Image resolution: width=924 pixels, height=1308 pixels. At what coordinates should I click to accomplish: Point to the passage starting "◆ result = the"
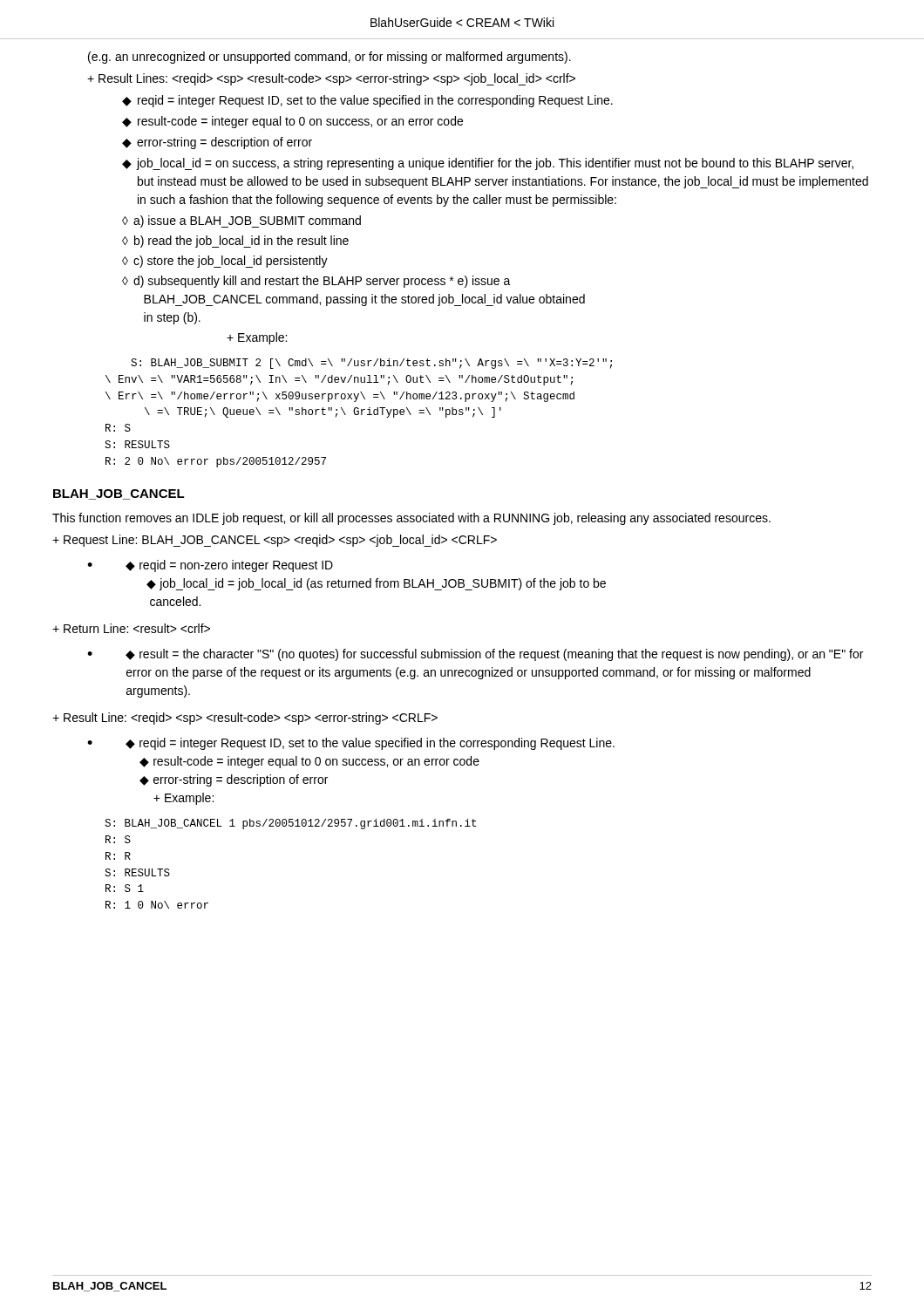coord(495,673)
